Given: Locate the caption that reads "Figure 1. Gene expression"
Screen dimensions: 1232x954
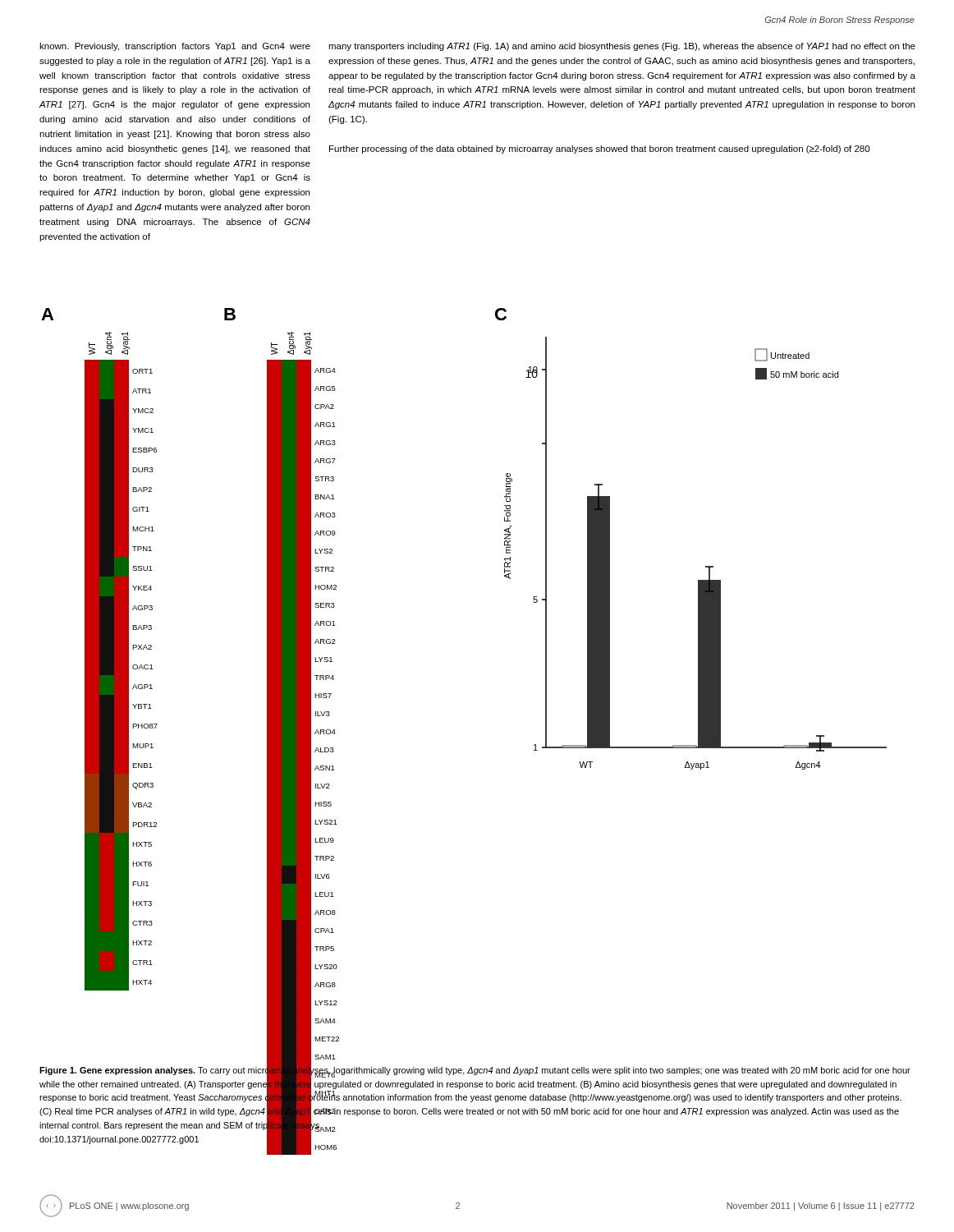Looking at the screenshot, I should [x=475, y=1105].
